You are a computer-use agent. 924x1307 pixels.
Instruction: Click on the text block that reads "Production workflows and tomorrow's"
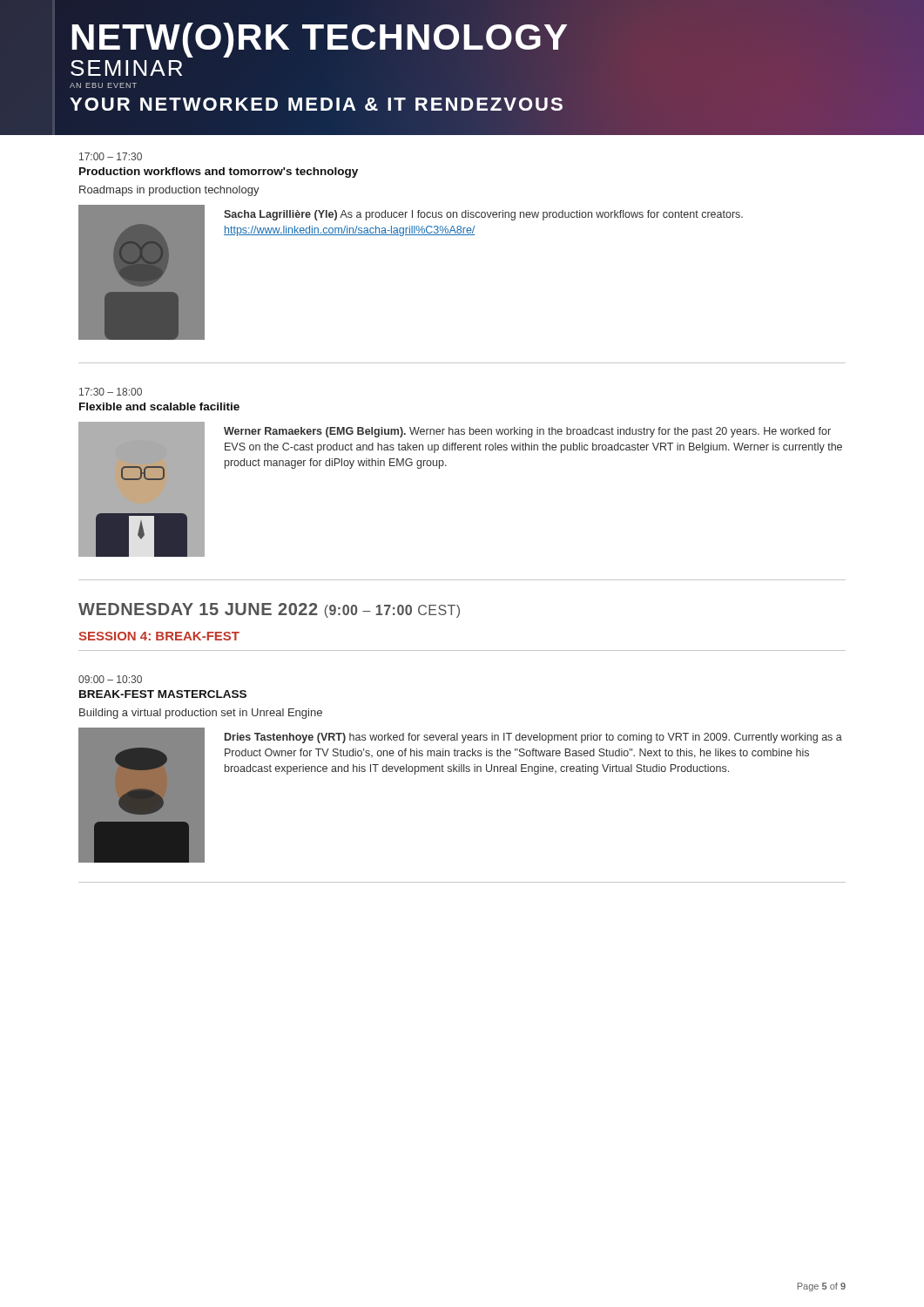218,171
